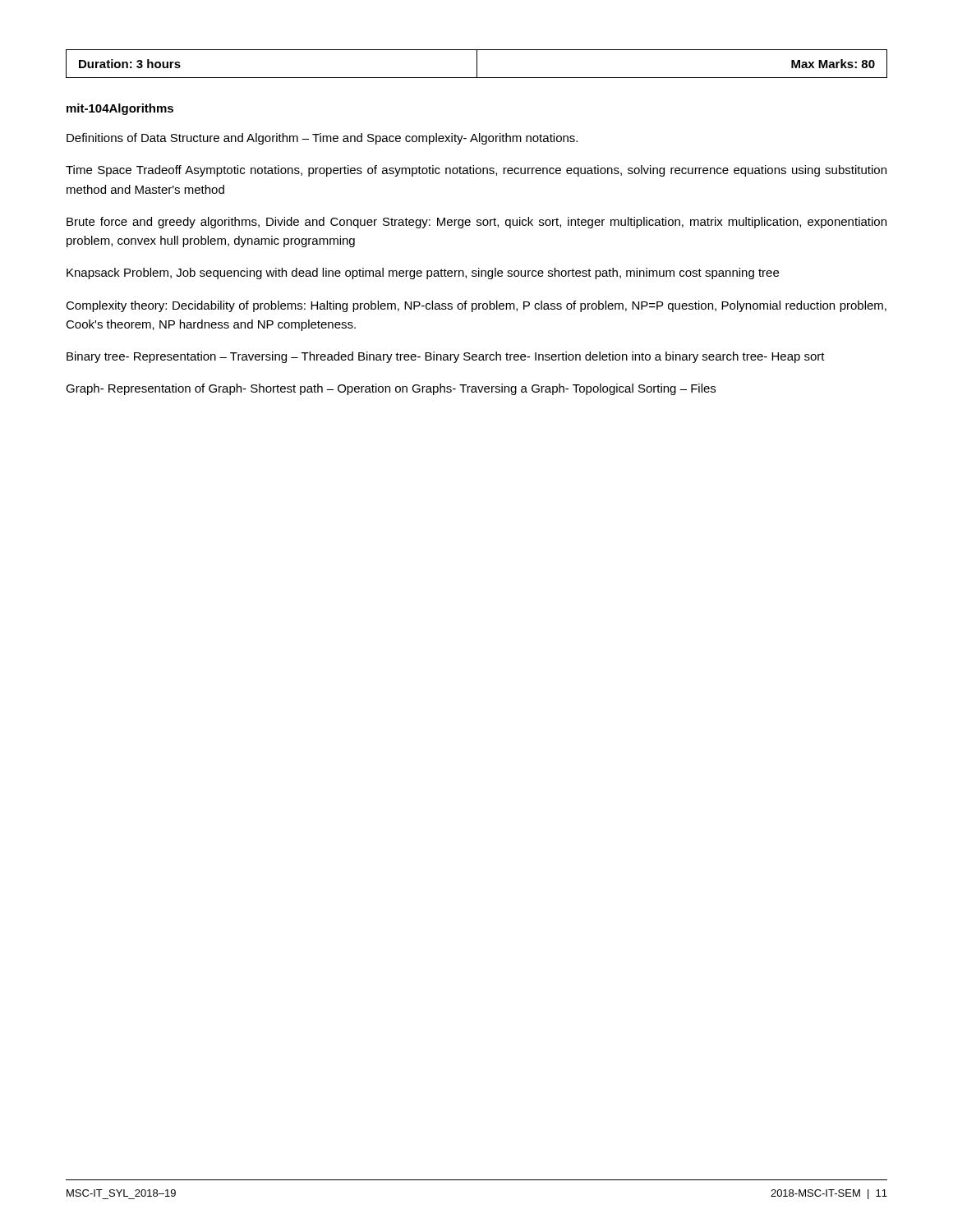Point to the block beginning "Complexity theory: Decidability of problems: Halting"
This screenshot has height=1232, width=953.
(476, 314)
